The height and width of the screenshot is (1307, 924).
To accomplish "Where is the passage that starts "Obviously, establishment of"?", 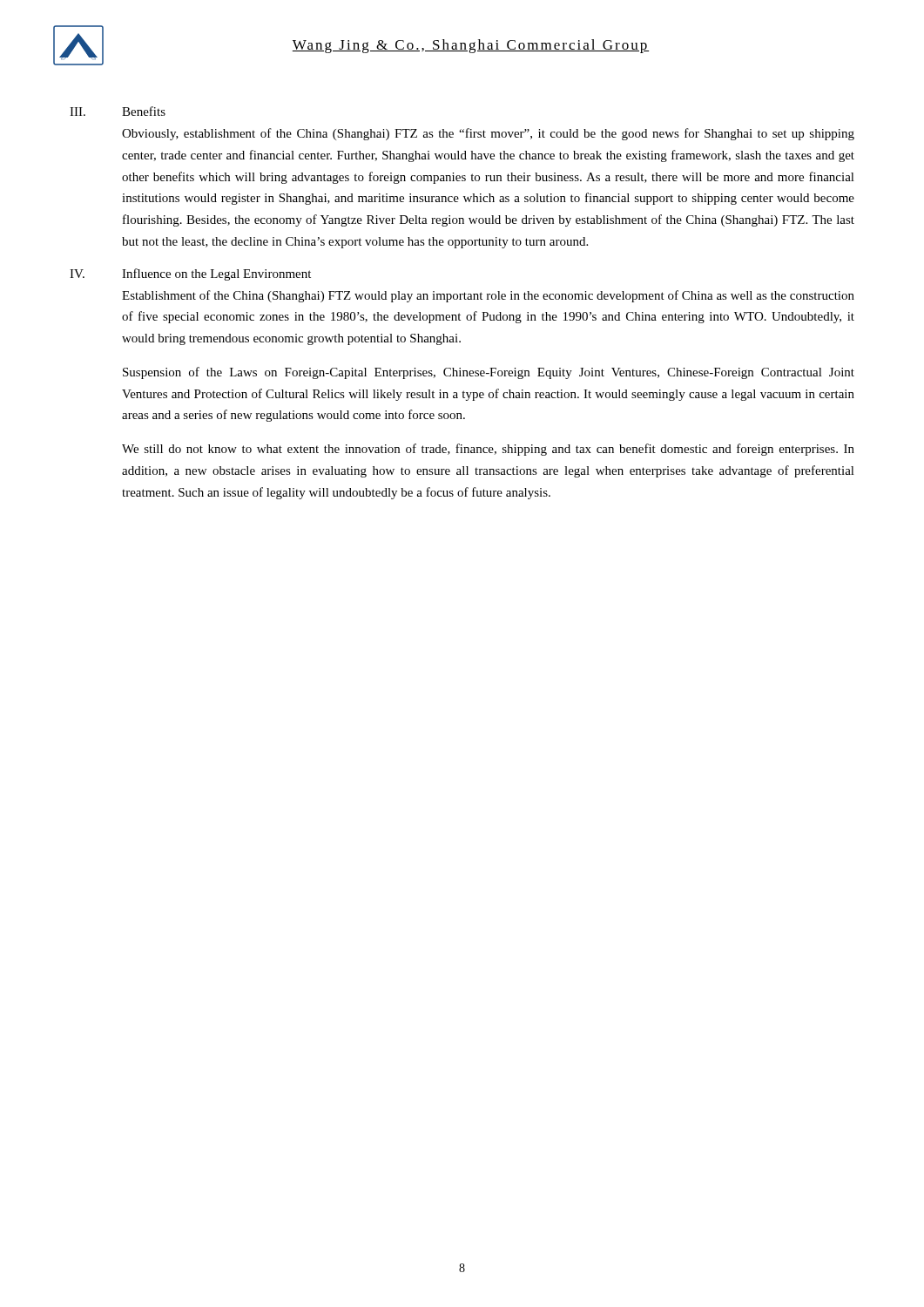I will coord(488,187).
